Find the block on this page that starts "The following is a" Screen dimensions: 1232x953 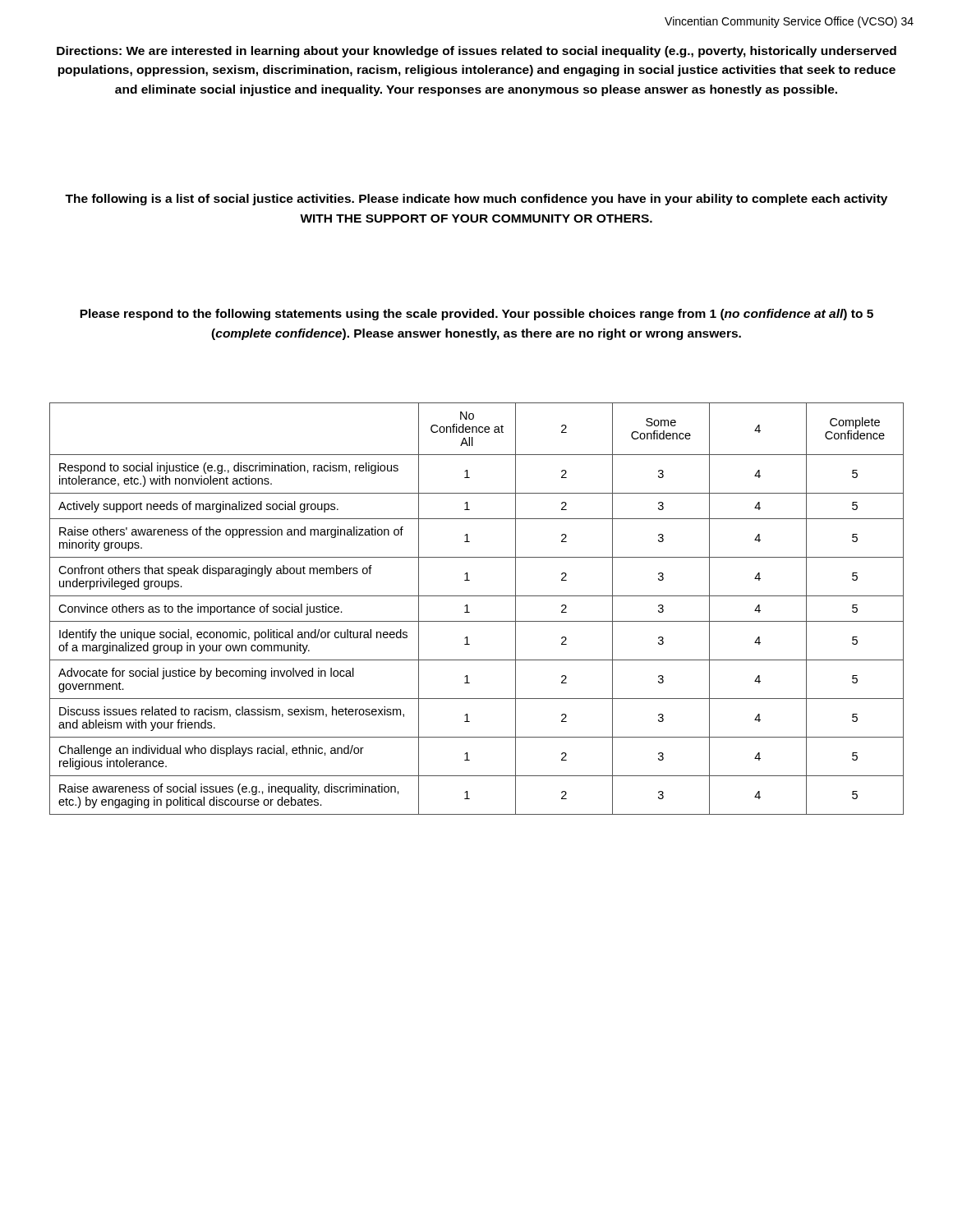coord(476,208)
